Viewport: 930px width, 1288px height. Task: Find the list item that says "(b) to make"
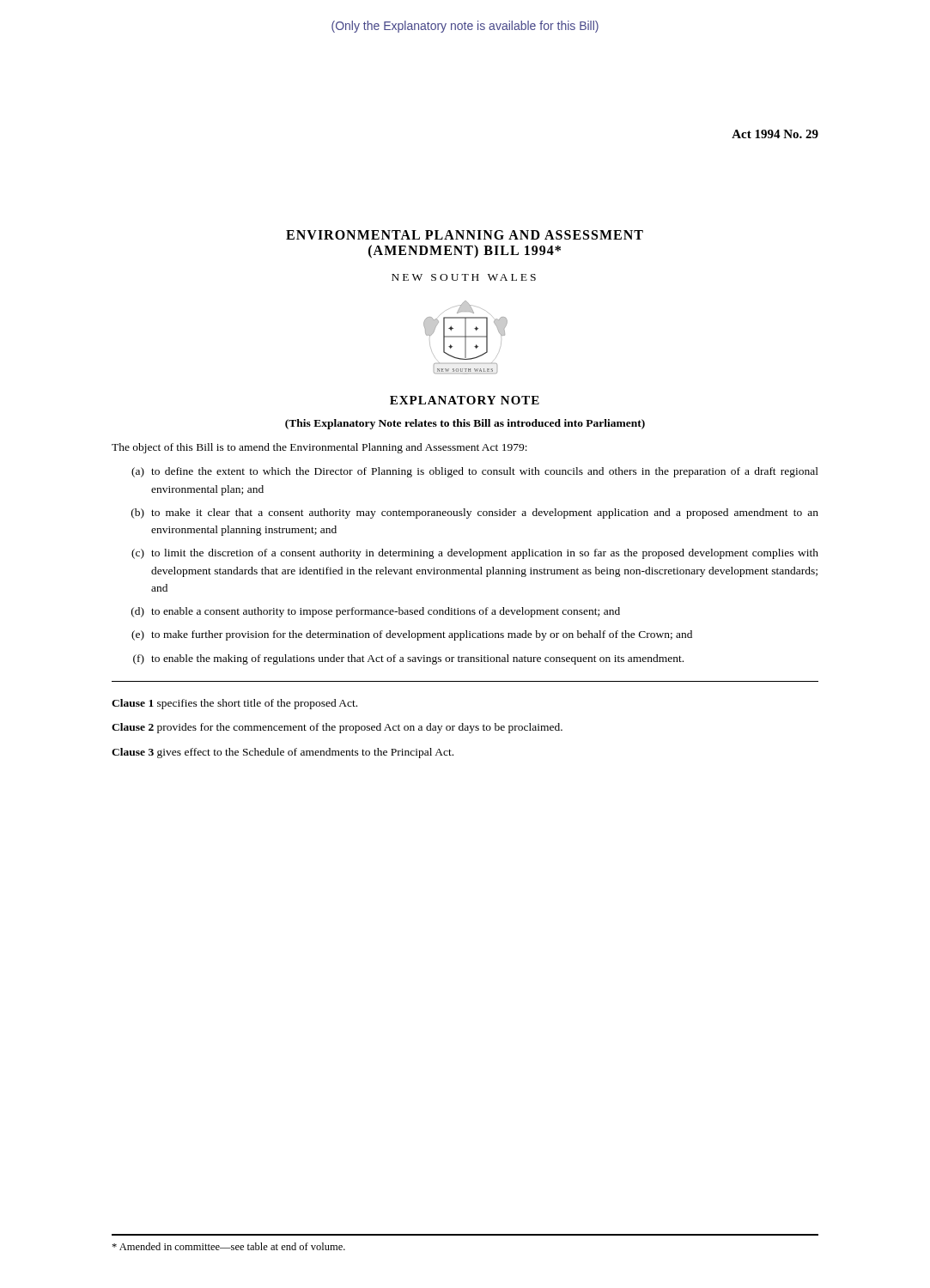(x=465, y=521)
